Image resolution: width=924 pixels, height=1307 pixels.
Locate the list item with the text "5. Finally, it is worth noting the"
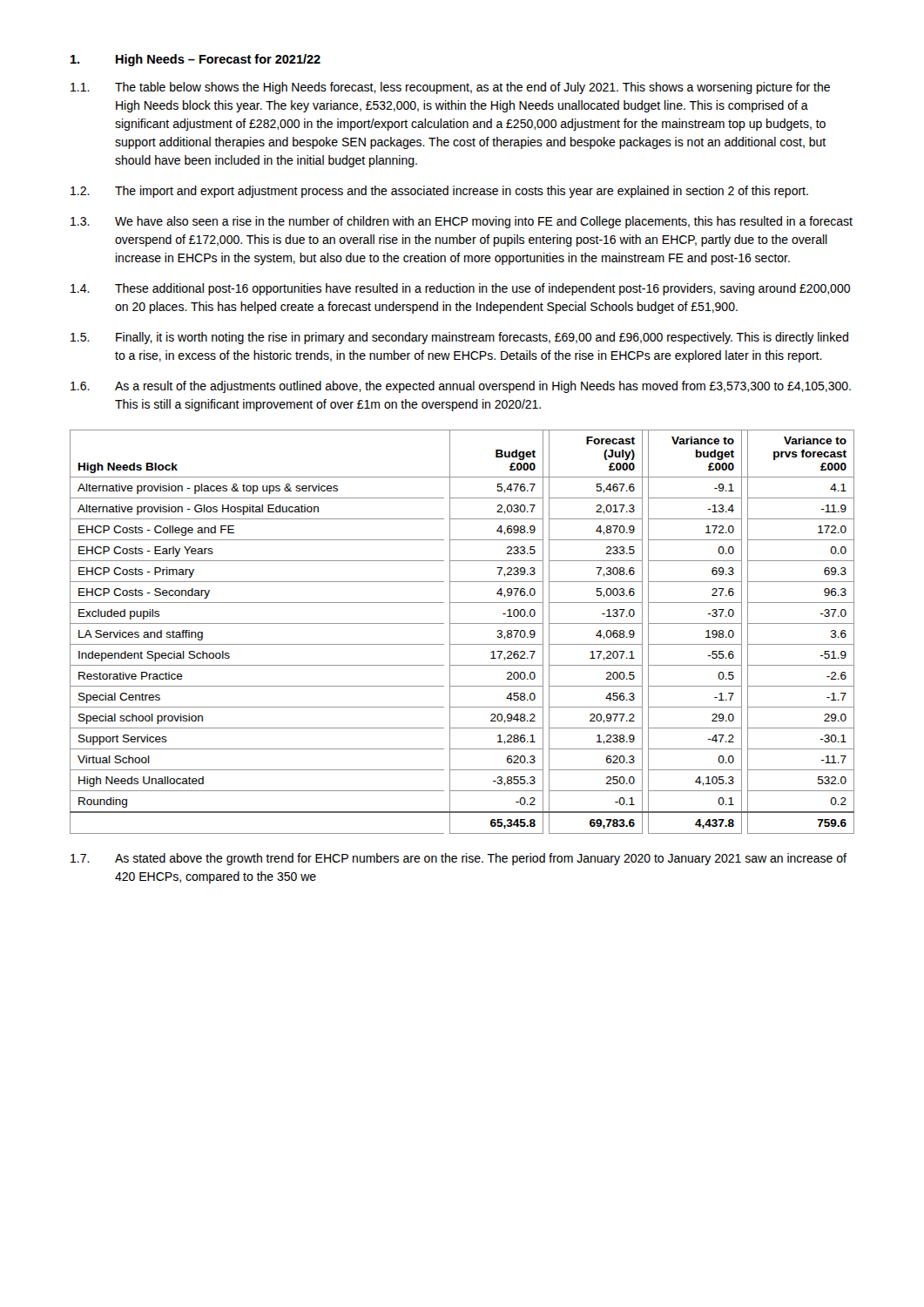point(462,347)
